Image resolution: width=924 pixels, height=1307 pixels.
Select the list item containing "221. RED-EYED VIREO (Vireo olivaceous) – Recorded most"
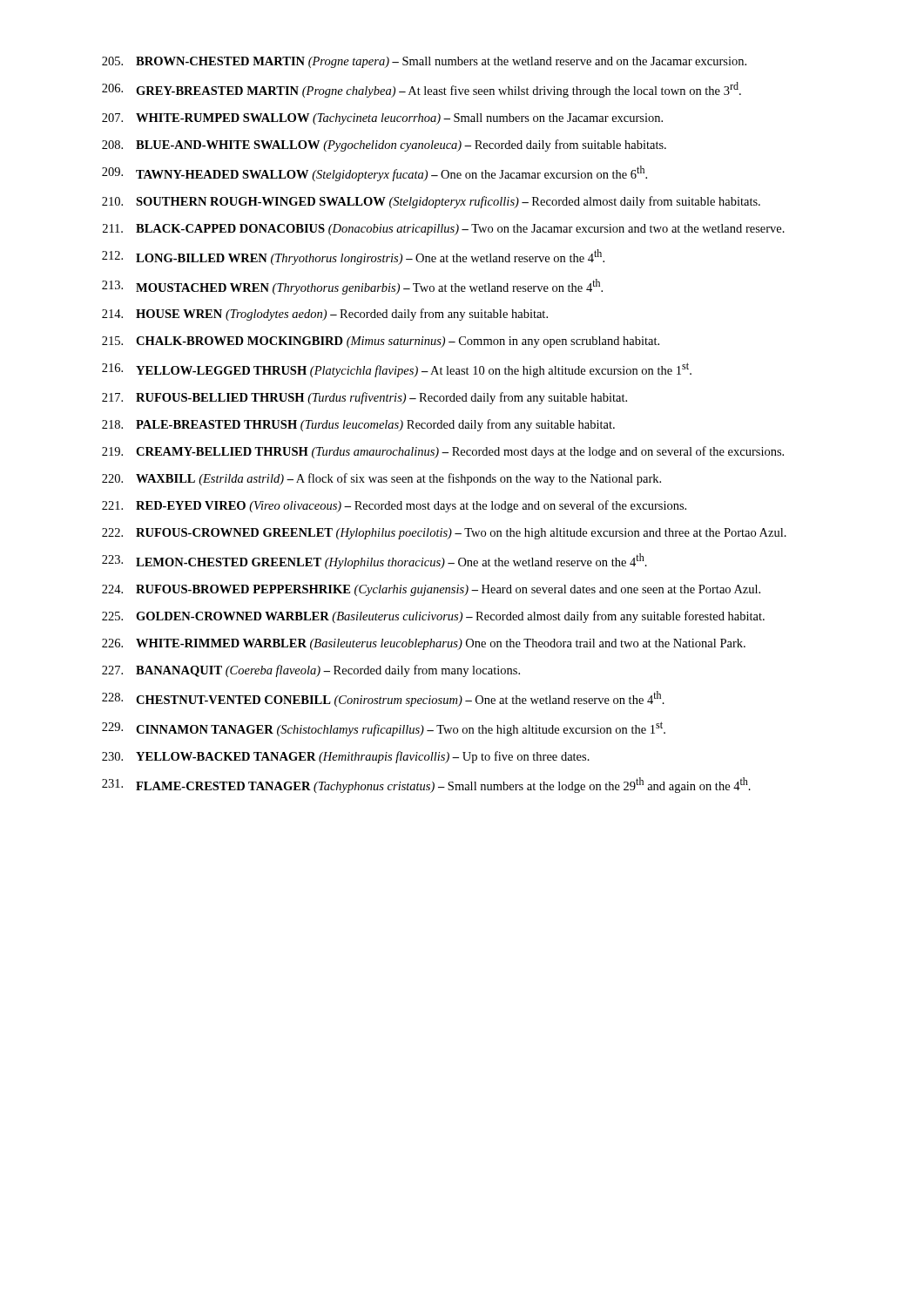[x=462, y=506]
